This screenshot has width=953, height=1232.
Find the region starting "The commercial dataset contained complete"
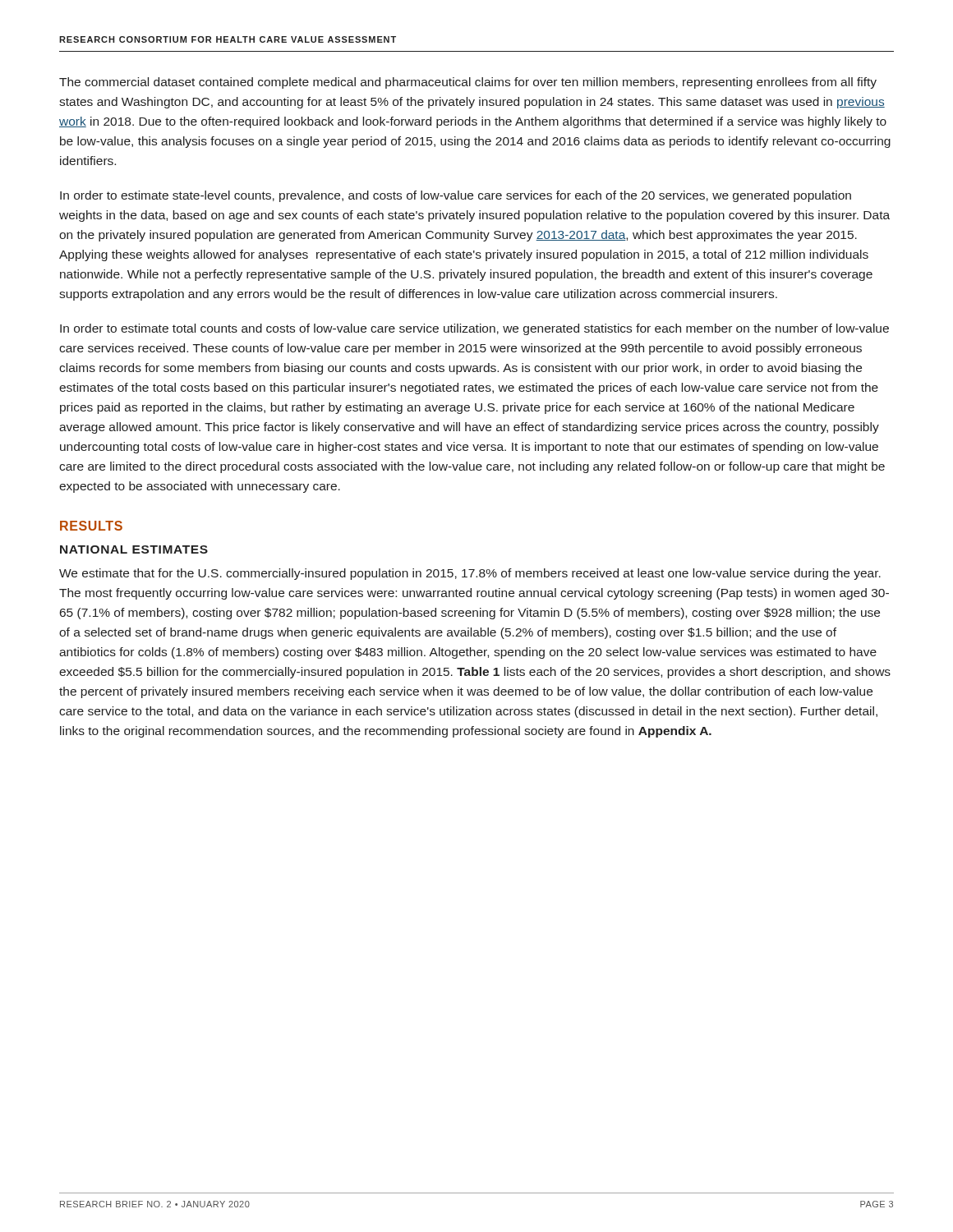[475, 121]
